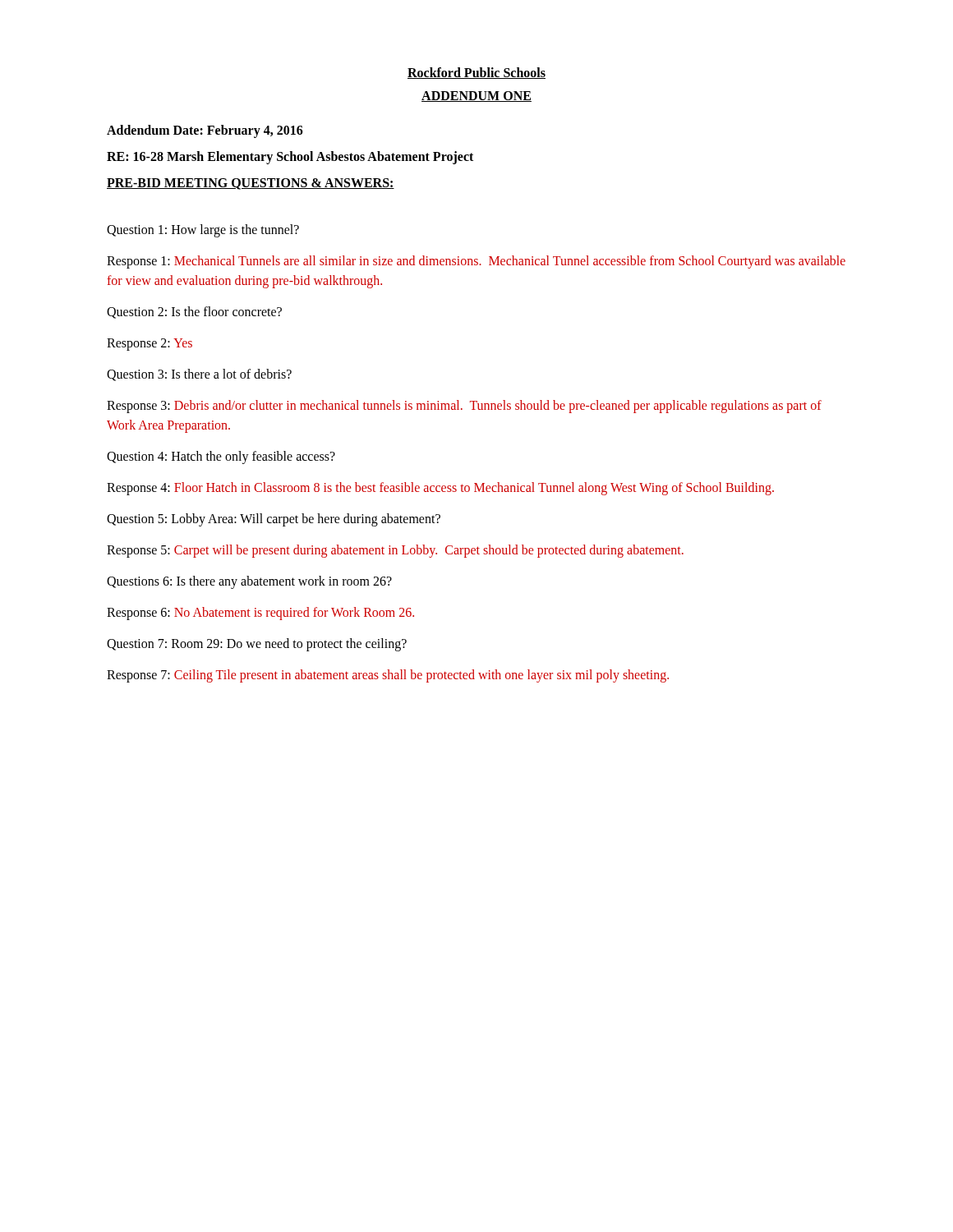
Task: Point to the passage starting "Addendum Date: February 4, 2016"
Action: pos(205,130)
